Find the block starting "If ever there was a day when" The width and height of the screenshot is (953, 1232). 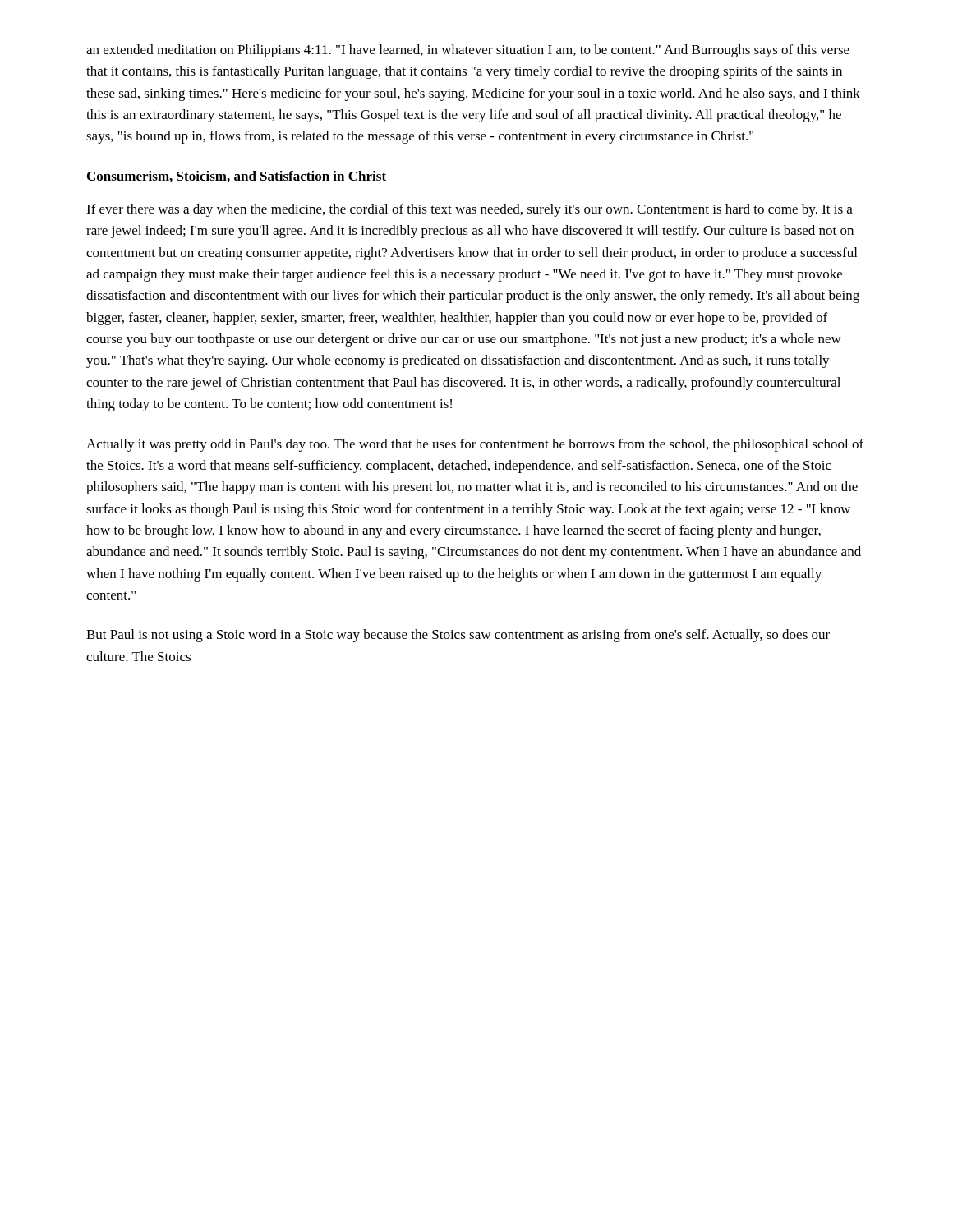click(473, 306)
